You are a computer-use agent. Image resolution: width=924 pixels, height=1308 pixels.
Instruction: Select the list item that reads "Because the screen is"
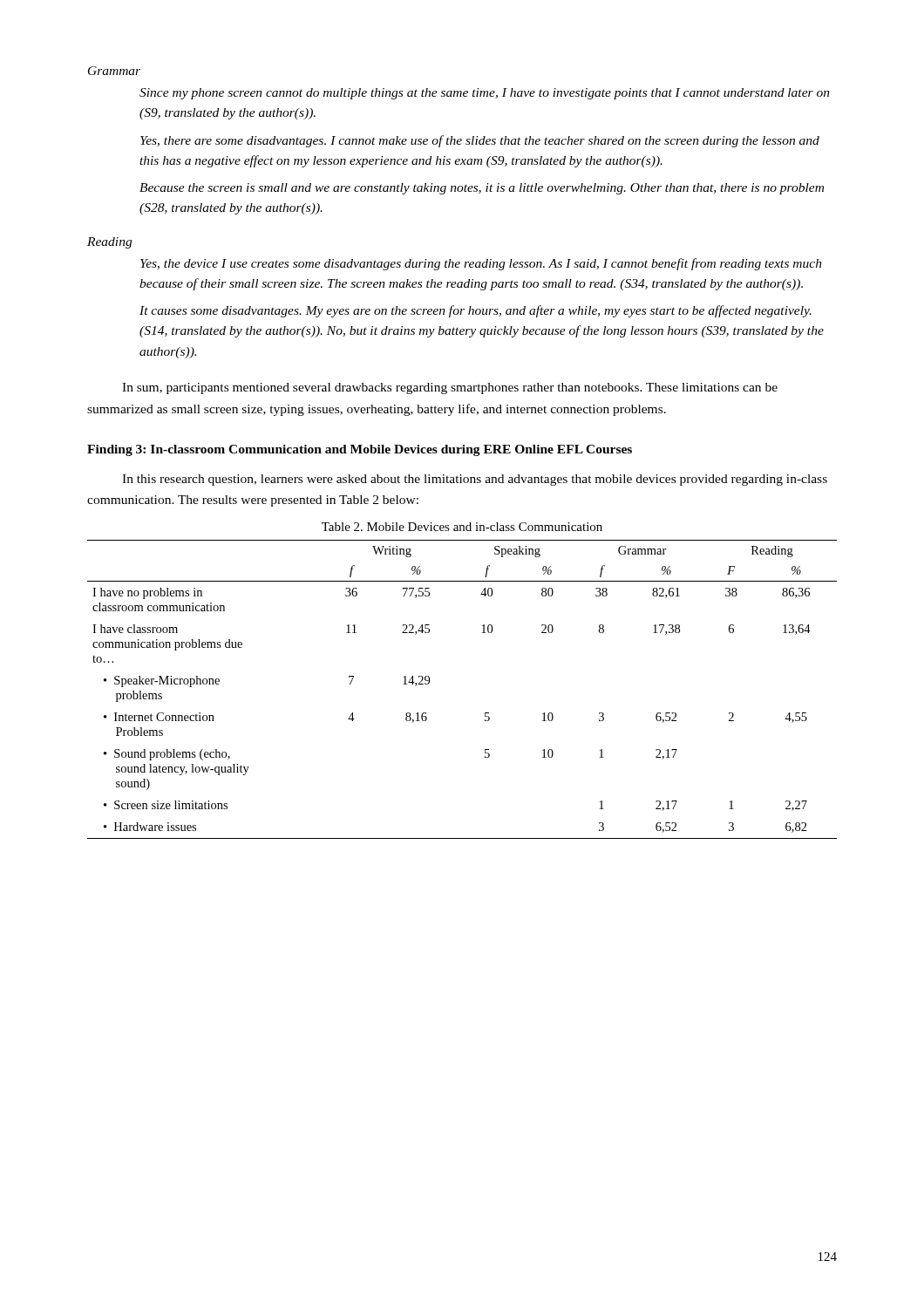pyautogui.click(x=488, y=197)
